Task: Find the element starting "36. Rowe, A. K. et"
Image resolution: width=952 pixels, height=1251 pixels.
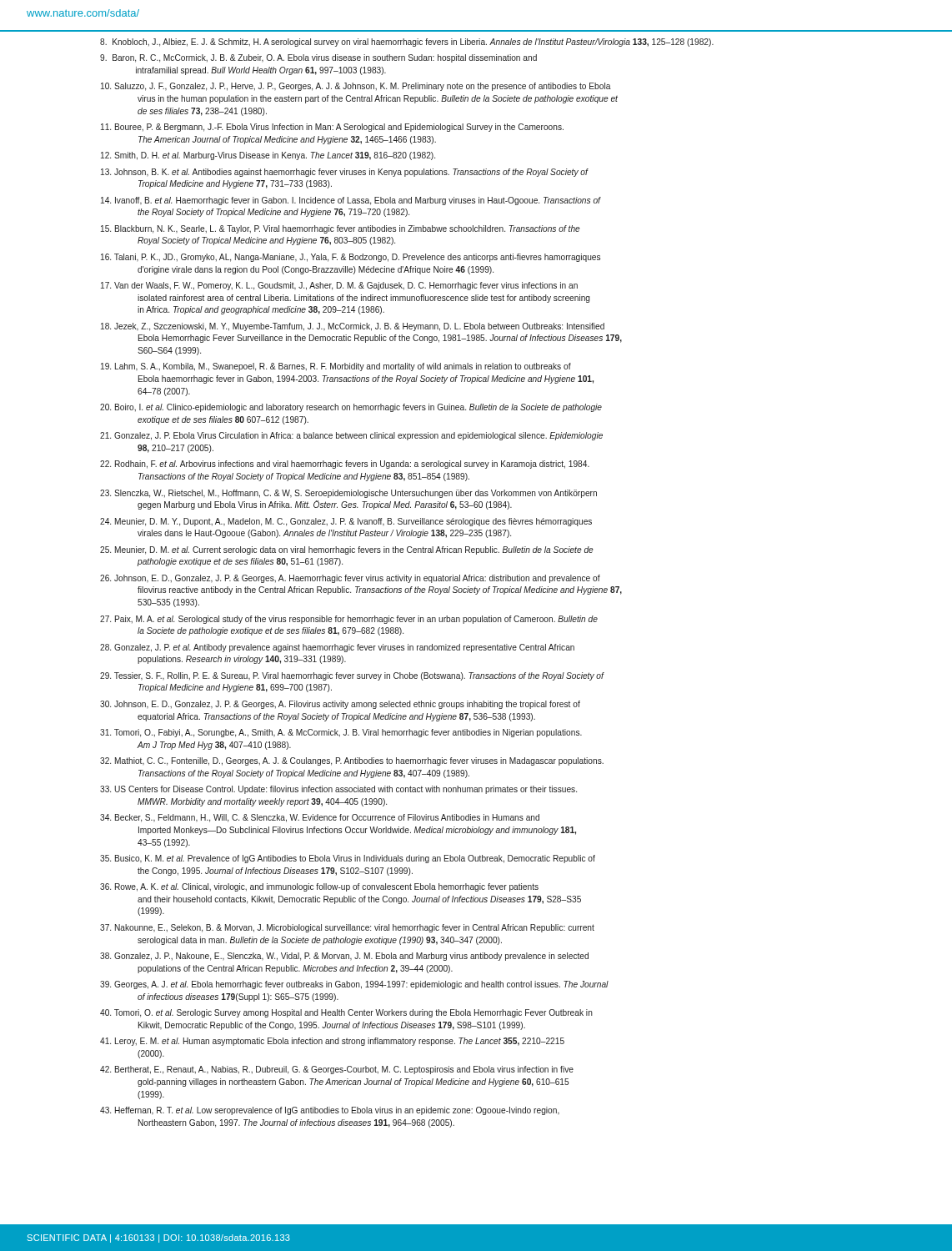Action: pyautogui.click(x=341, y=899)
